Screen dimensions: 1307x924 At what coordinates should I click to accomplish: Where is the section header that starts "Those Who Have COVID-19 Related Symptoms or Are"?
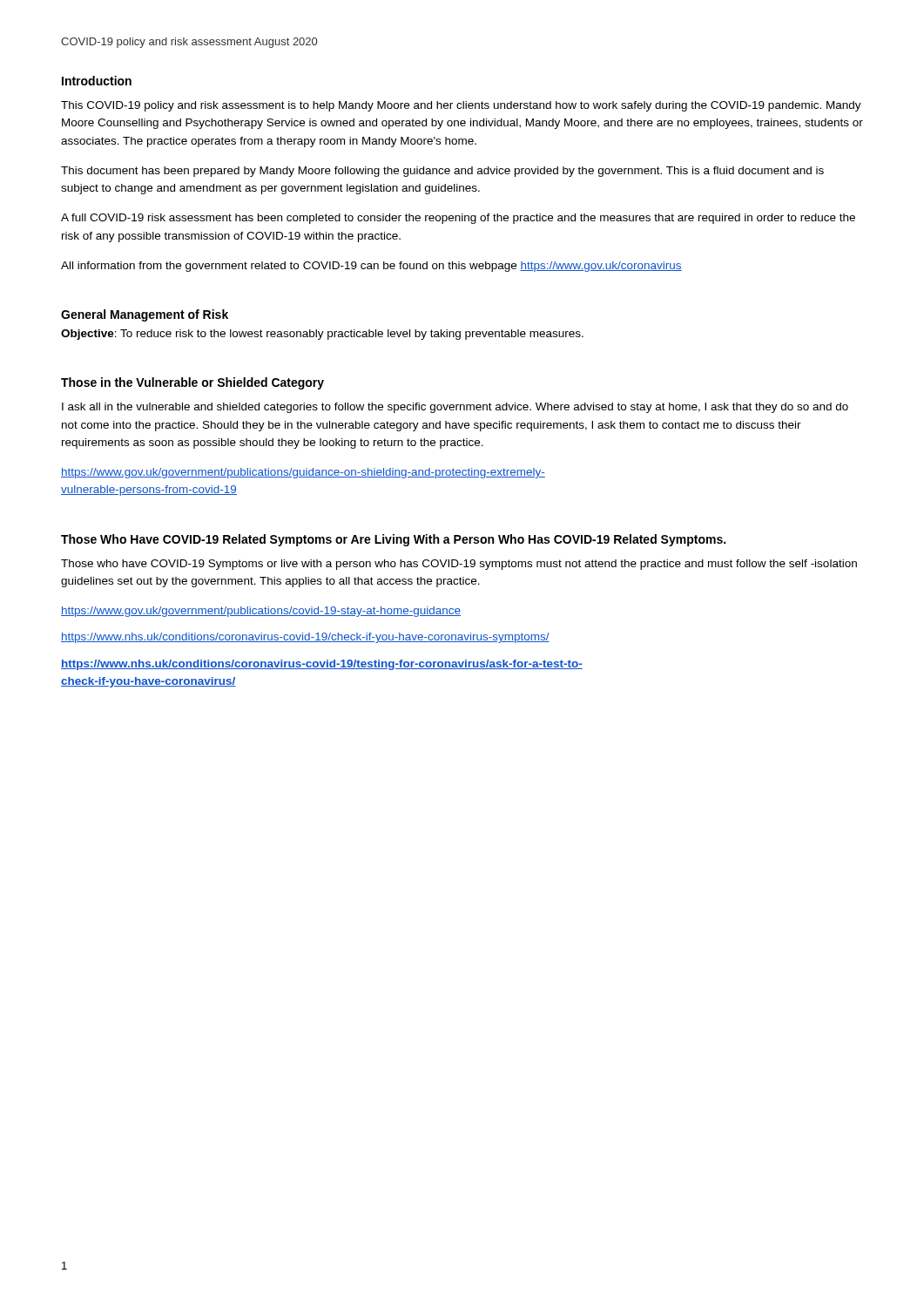coord(394,539)
